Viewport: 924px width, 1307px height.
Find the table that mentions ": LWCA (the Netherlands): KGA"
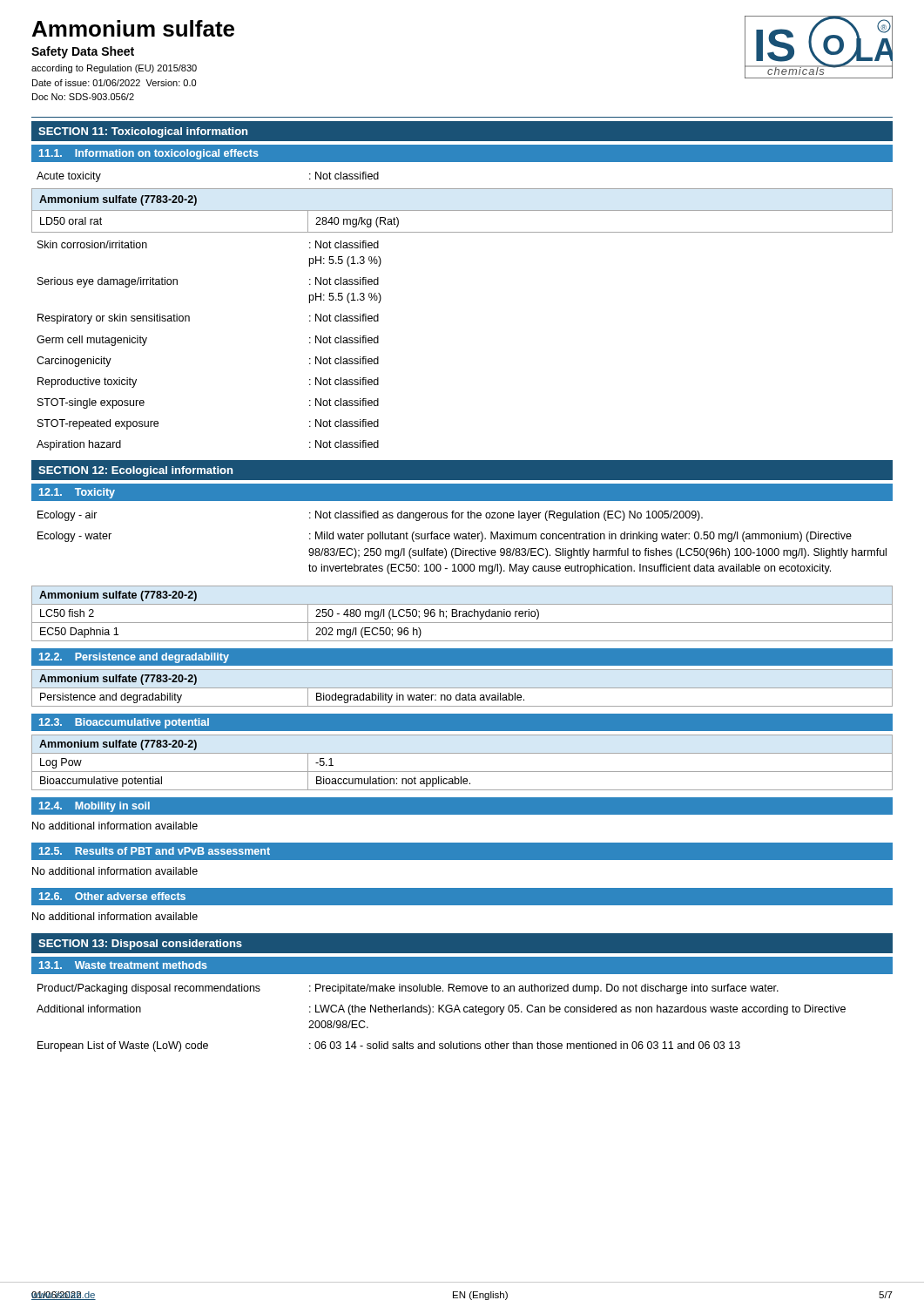point(462,1017)
